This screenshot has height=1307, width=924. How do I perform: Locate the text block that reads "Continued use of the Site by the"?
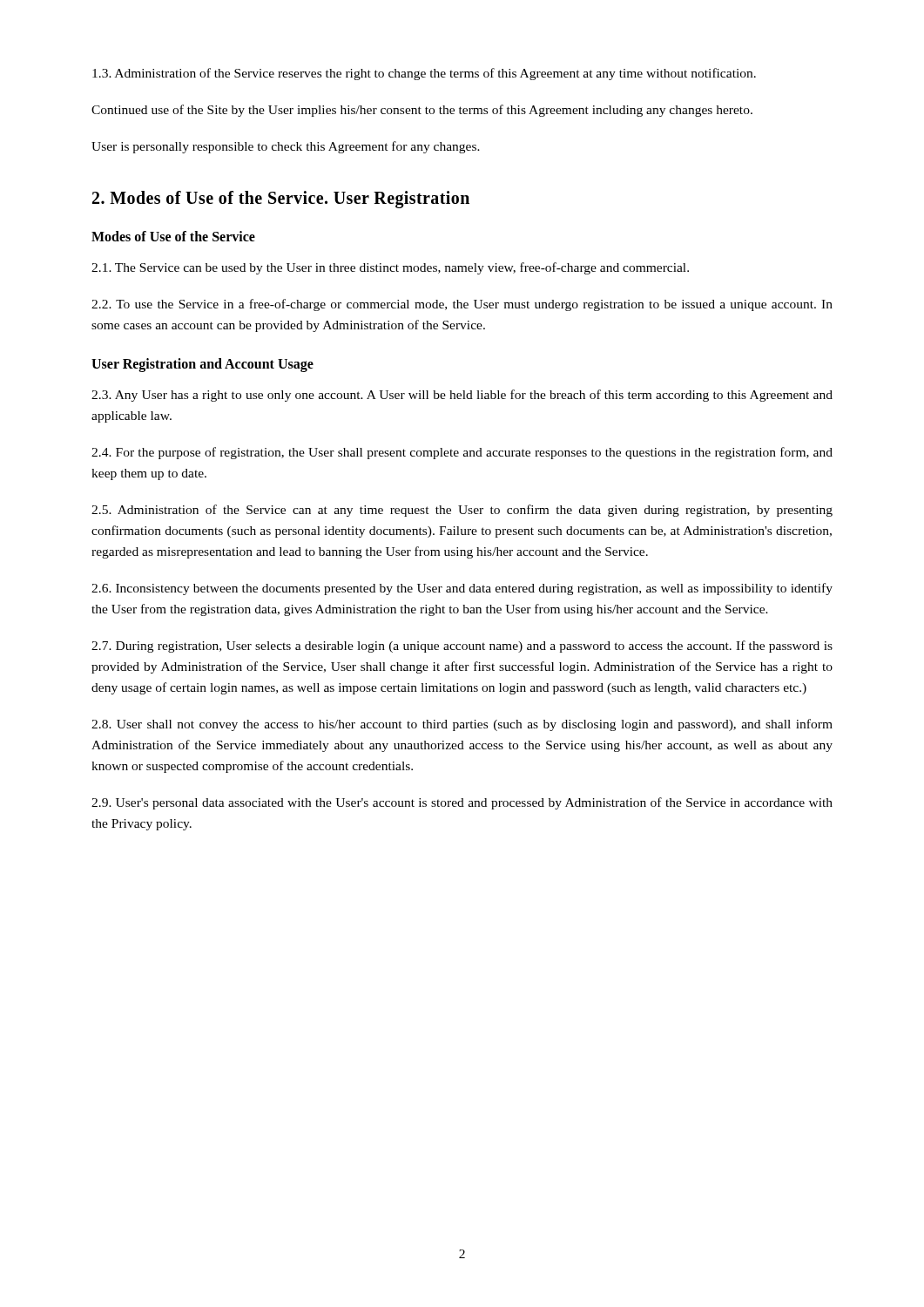pyautogui.click(x=462, y=110)
